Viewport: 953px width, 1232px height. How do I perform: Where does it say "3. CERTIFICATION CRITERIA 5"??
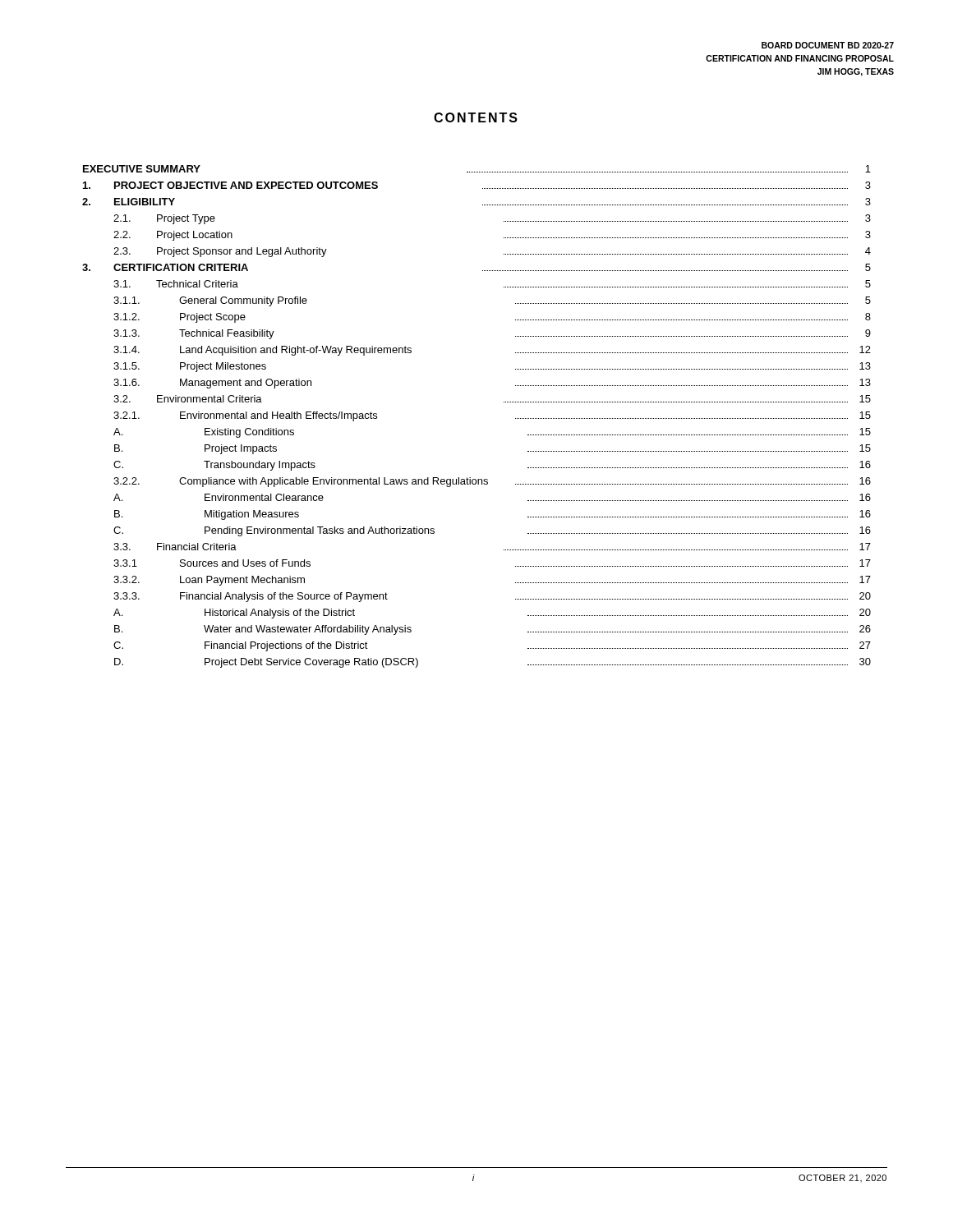click(x=476, y=267)
